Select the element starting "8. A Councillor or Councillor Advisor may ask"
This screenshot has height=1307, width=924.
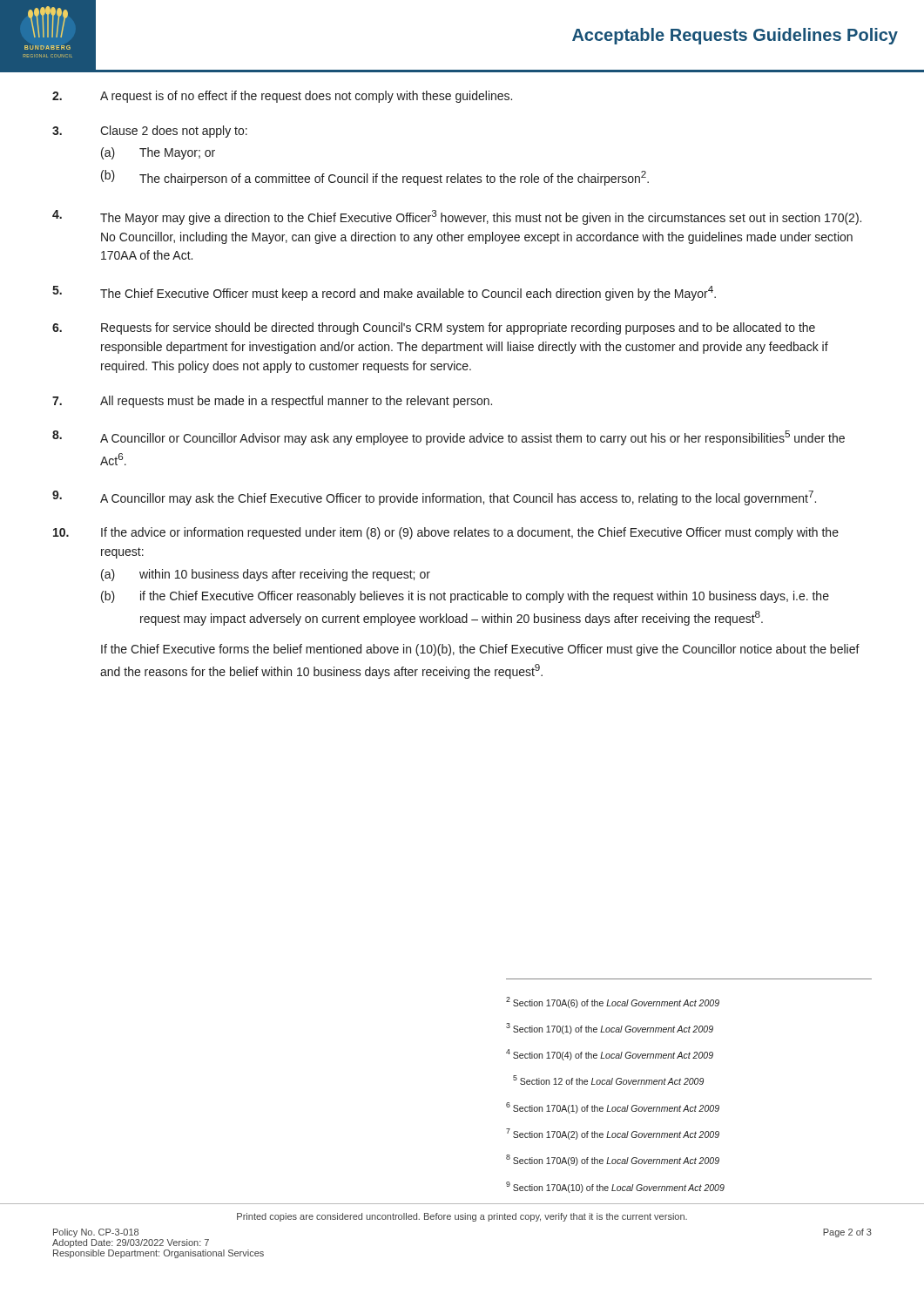point(462,448)
